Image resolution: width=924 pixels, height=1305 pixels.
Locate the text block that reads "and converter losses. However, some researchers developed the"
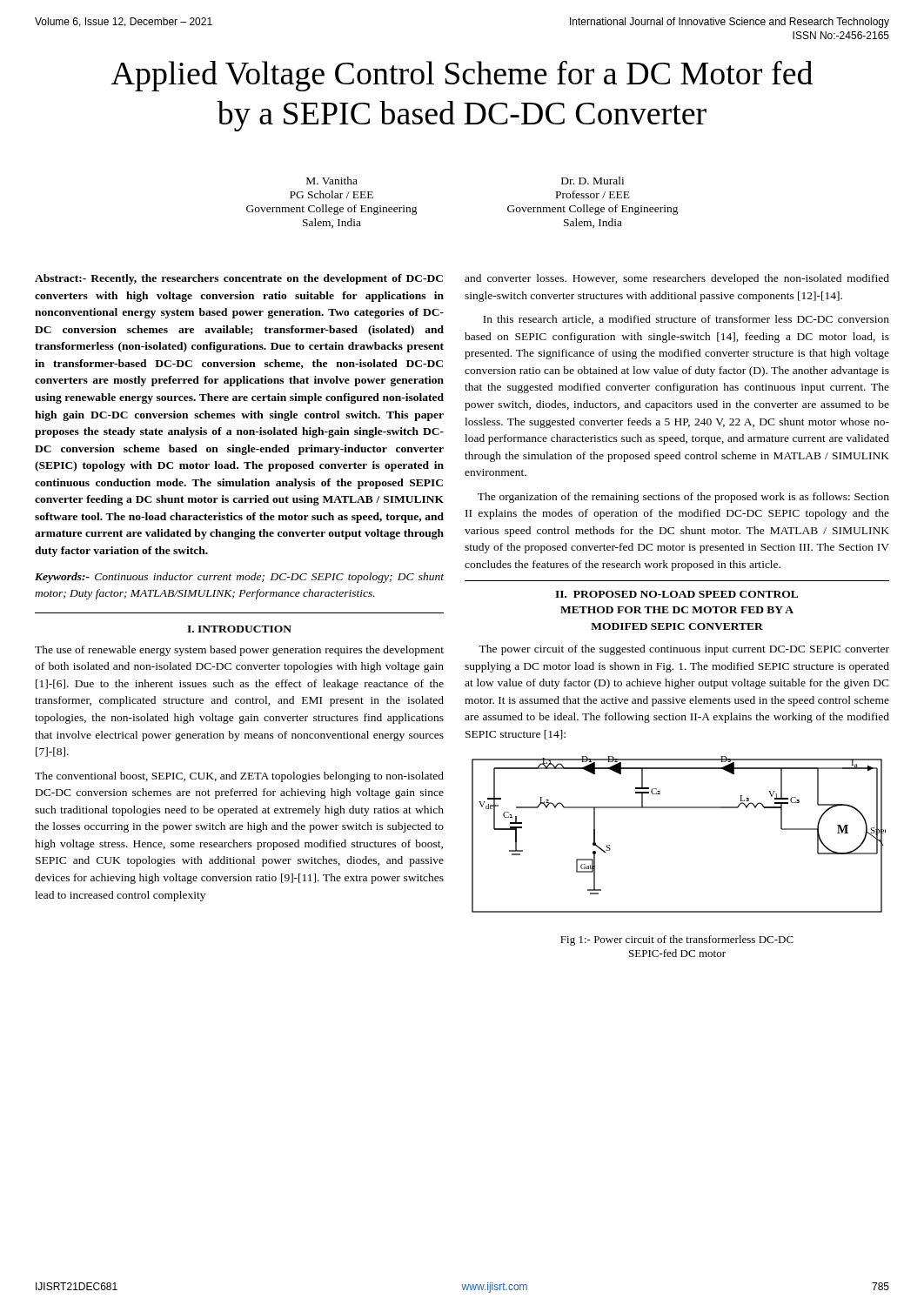pyautogui.click(x=677, y=286)
